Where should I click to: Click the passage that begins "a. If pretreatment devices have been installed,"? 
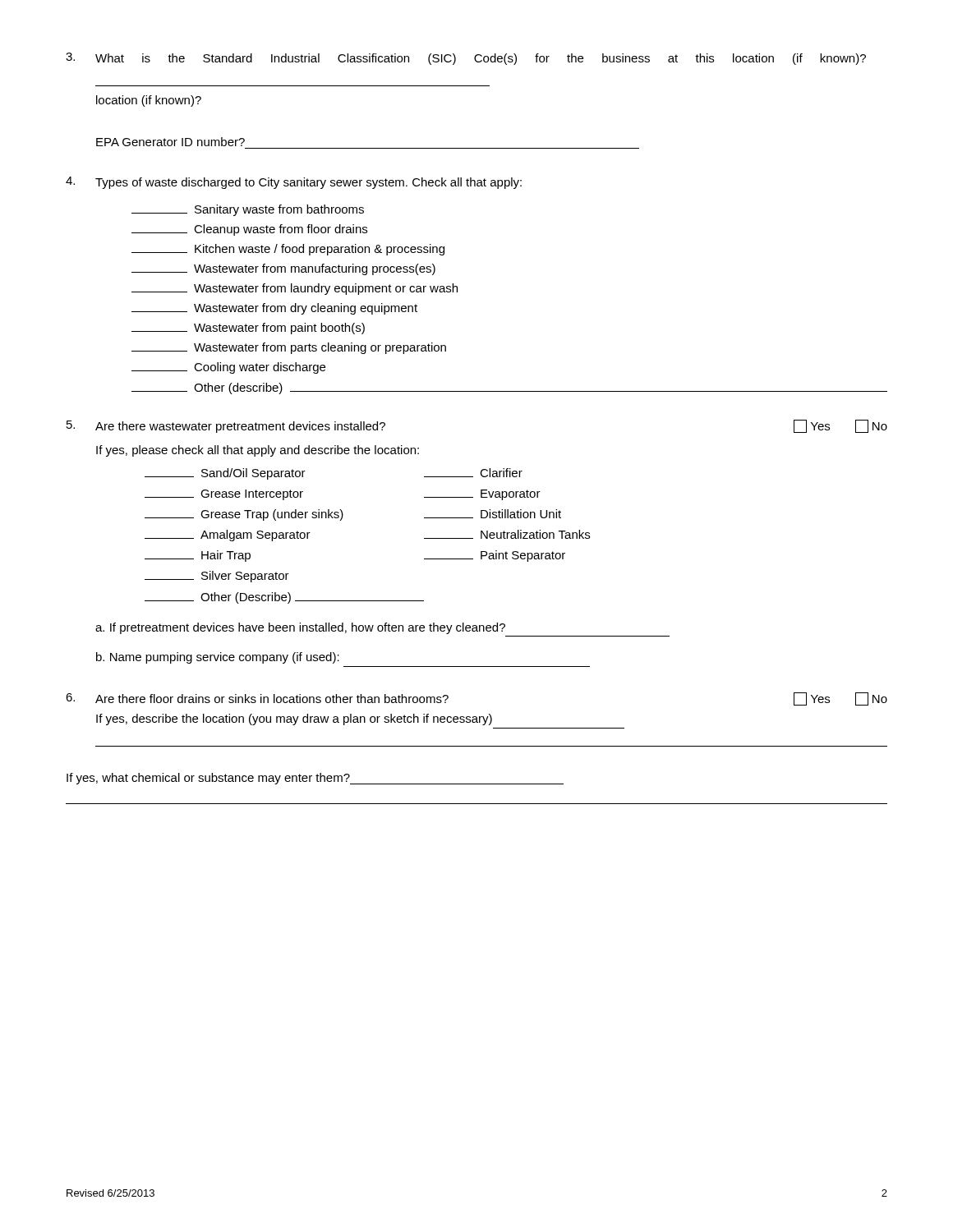pyautogui.click(x=383, y=628)
